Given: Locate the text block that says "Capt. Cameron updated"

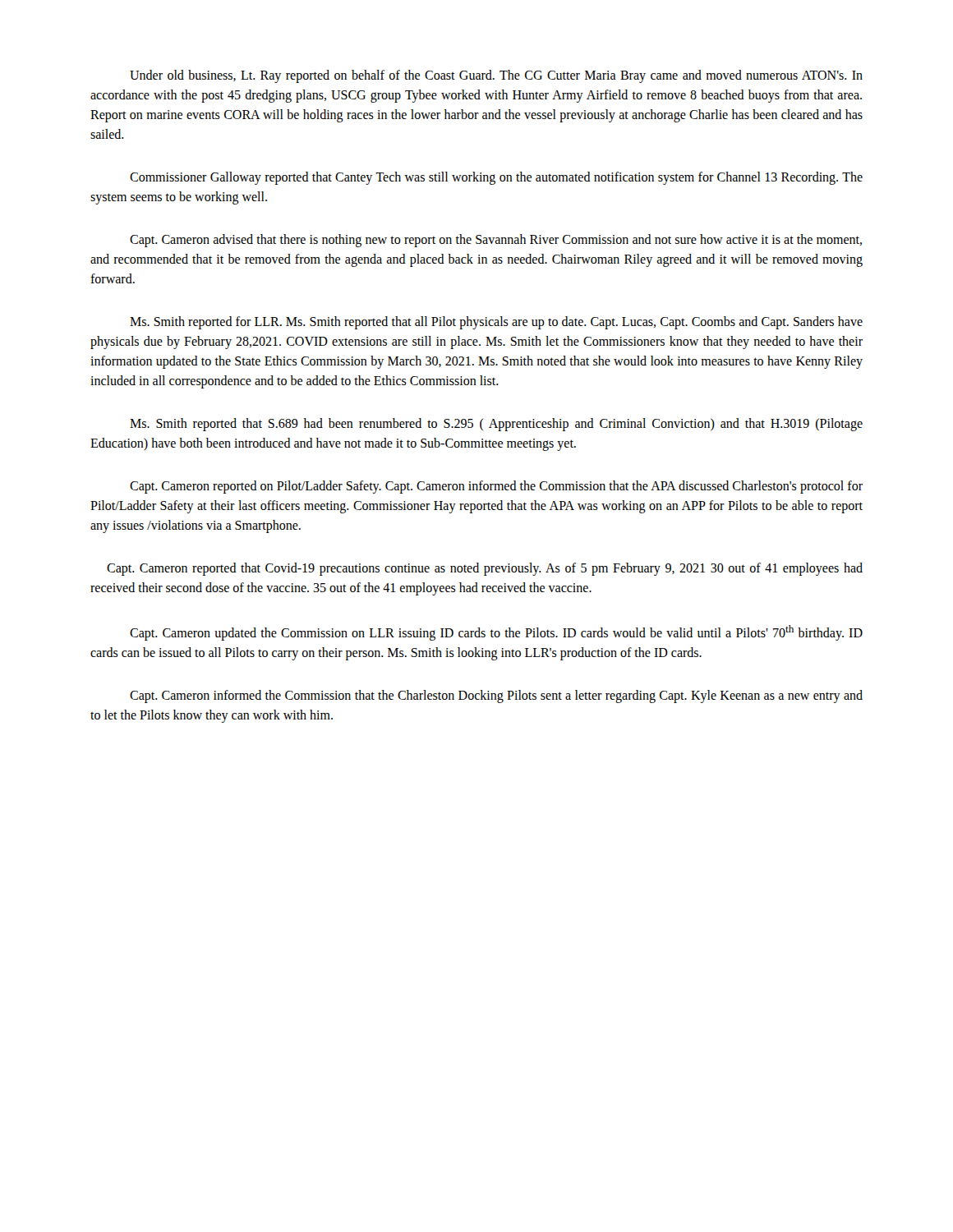Looking at the screenshot, I should pyautogui.click(x=476, y=641).
